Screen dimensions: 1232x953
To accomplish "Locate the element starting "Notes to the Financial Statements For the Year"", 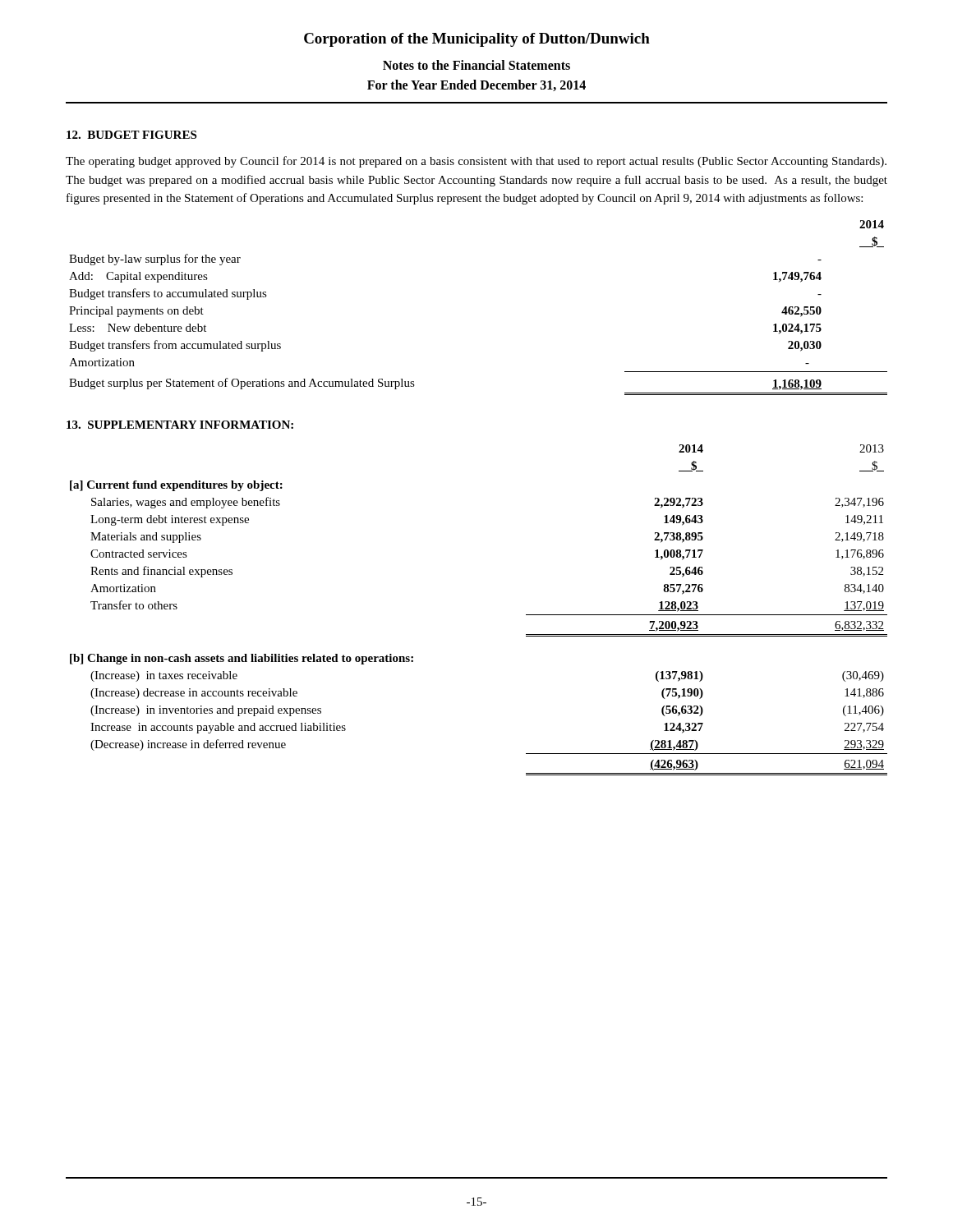I will coord(476,75).
